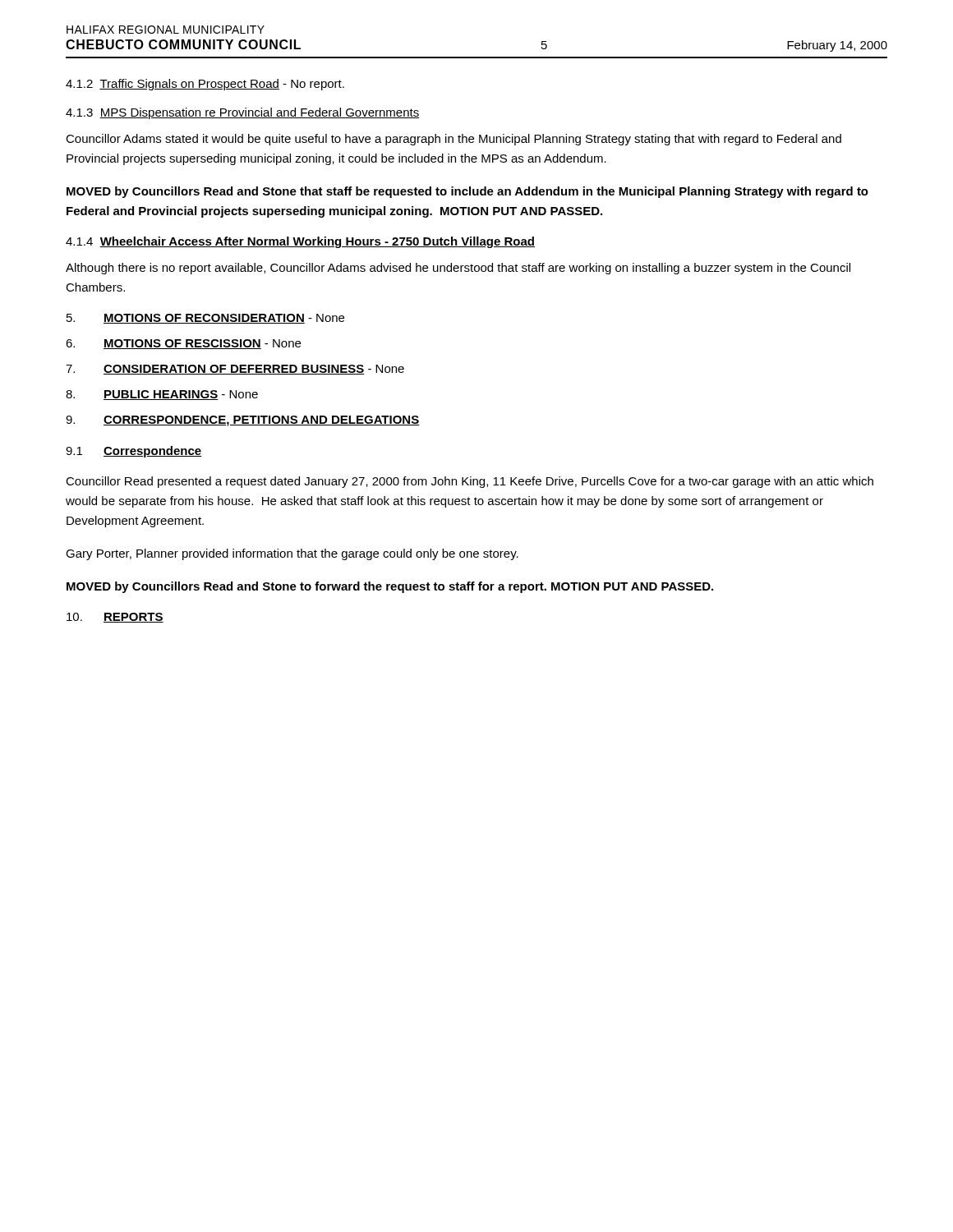Locate the region starting "8. PUBLIC HEARINGS"
Screen dimensions: 1232x953
162,395
